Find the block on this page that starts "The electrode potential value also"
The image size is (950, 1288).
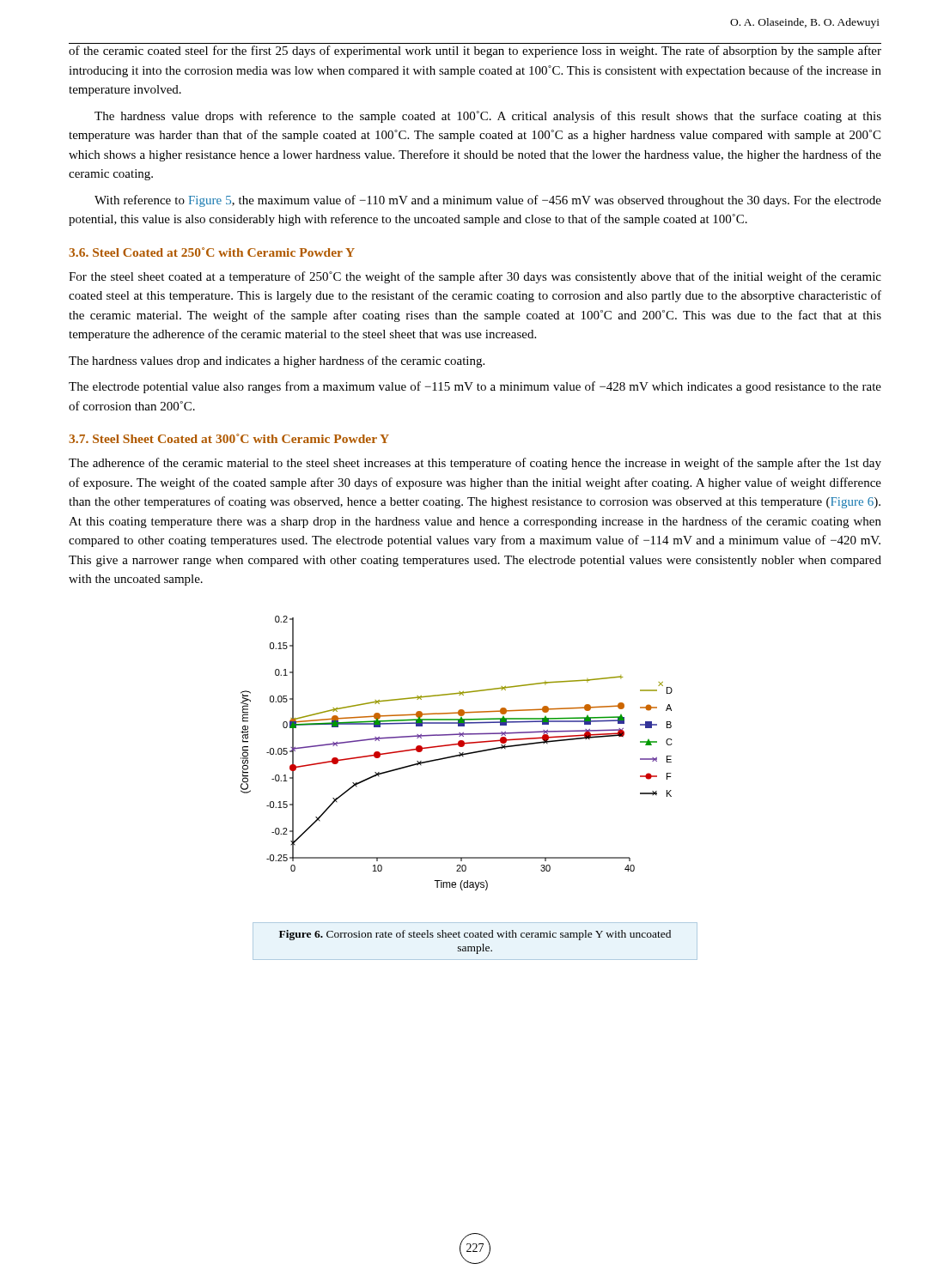pyautogui.click(x=475, y=396)
